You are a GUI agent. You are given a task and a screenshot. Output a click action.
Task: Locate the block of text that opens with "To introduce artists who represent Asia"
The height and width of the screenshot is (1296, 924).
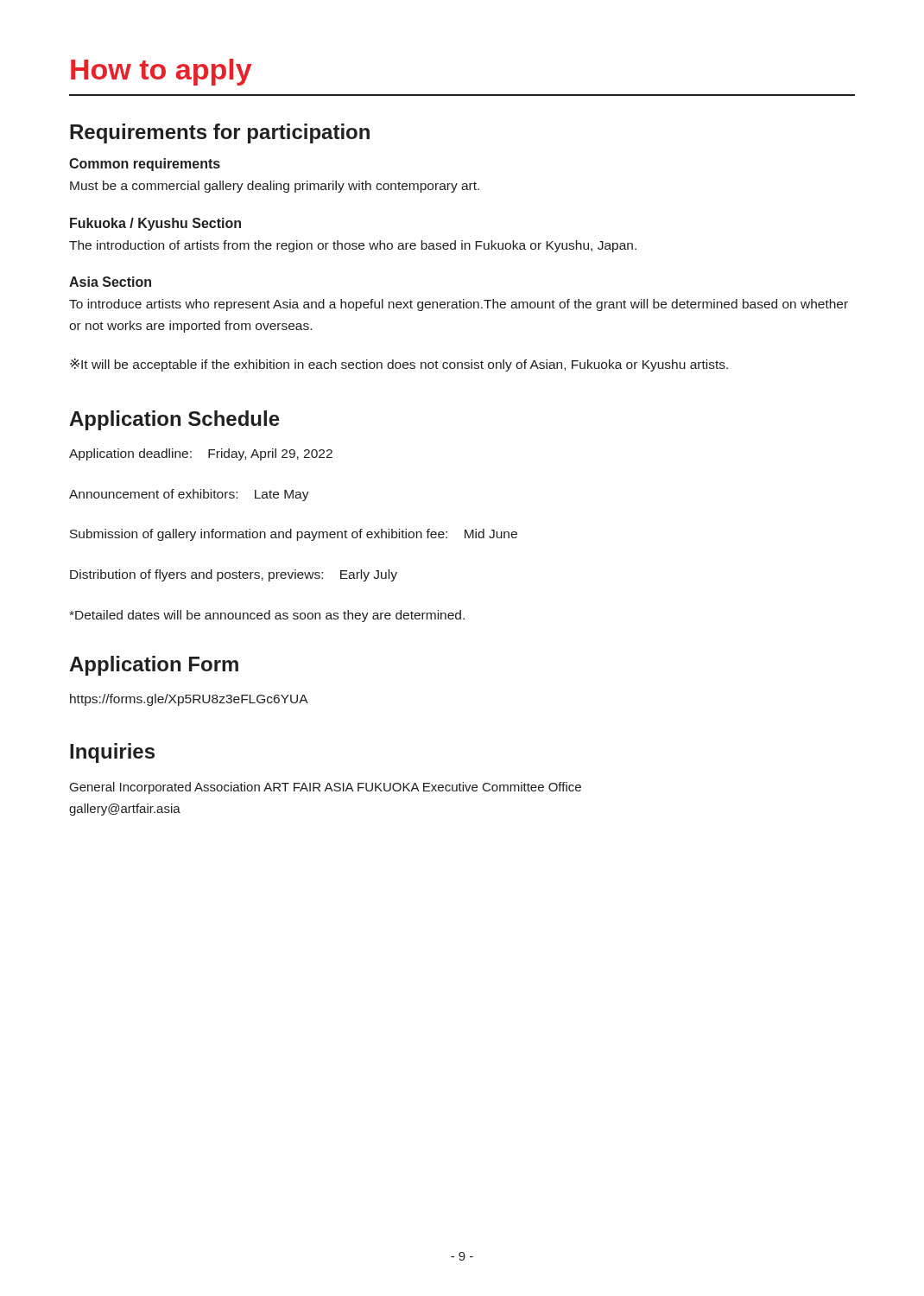462,316
